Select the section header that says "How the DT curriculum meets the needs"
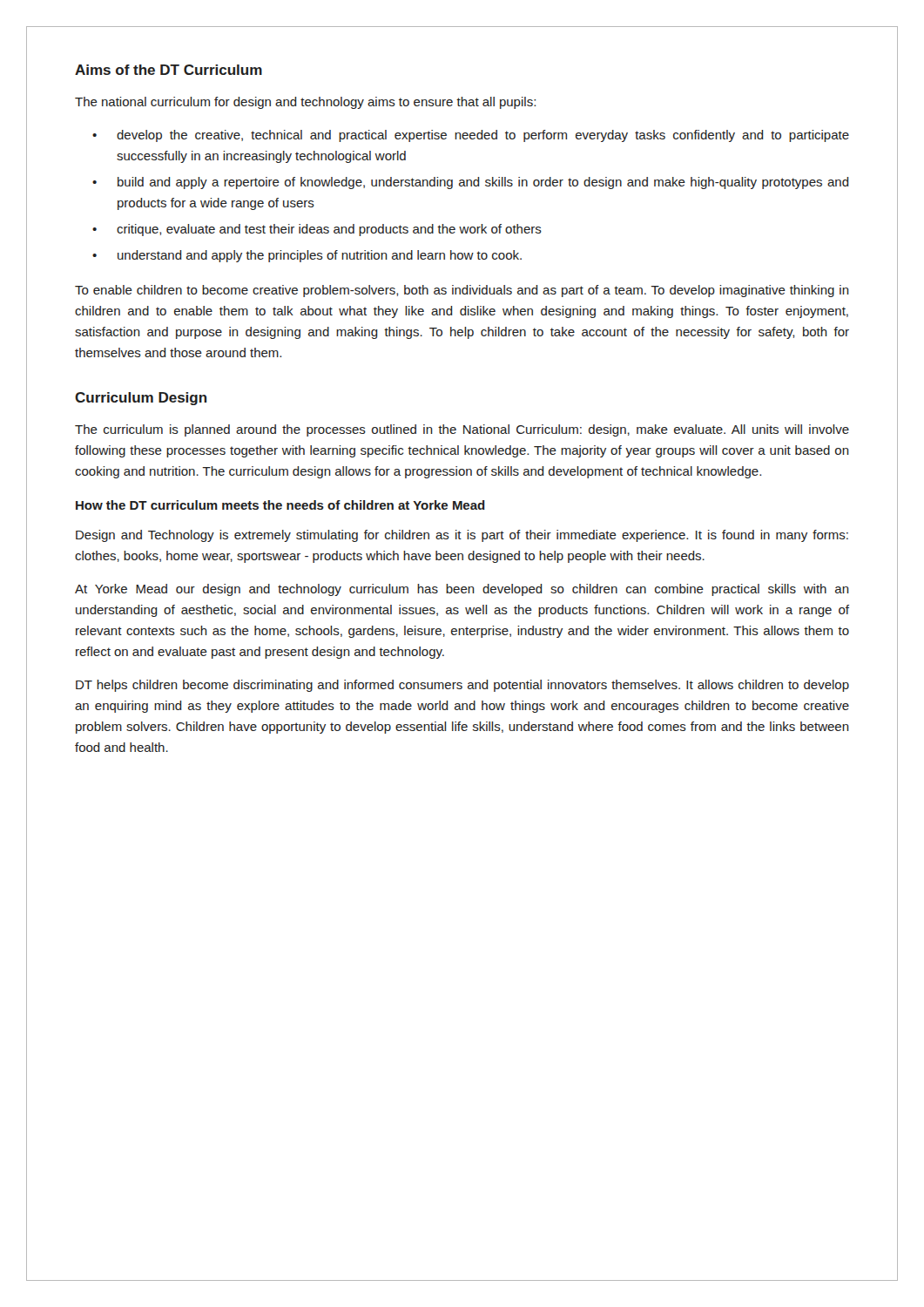The height and width of the screenshot is (1307, 924). (280, 505)
